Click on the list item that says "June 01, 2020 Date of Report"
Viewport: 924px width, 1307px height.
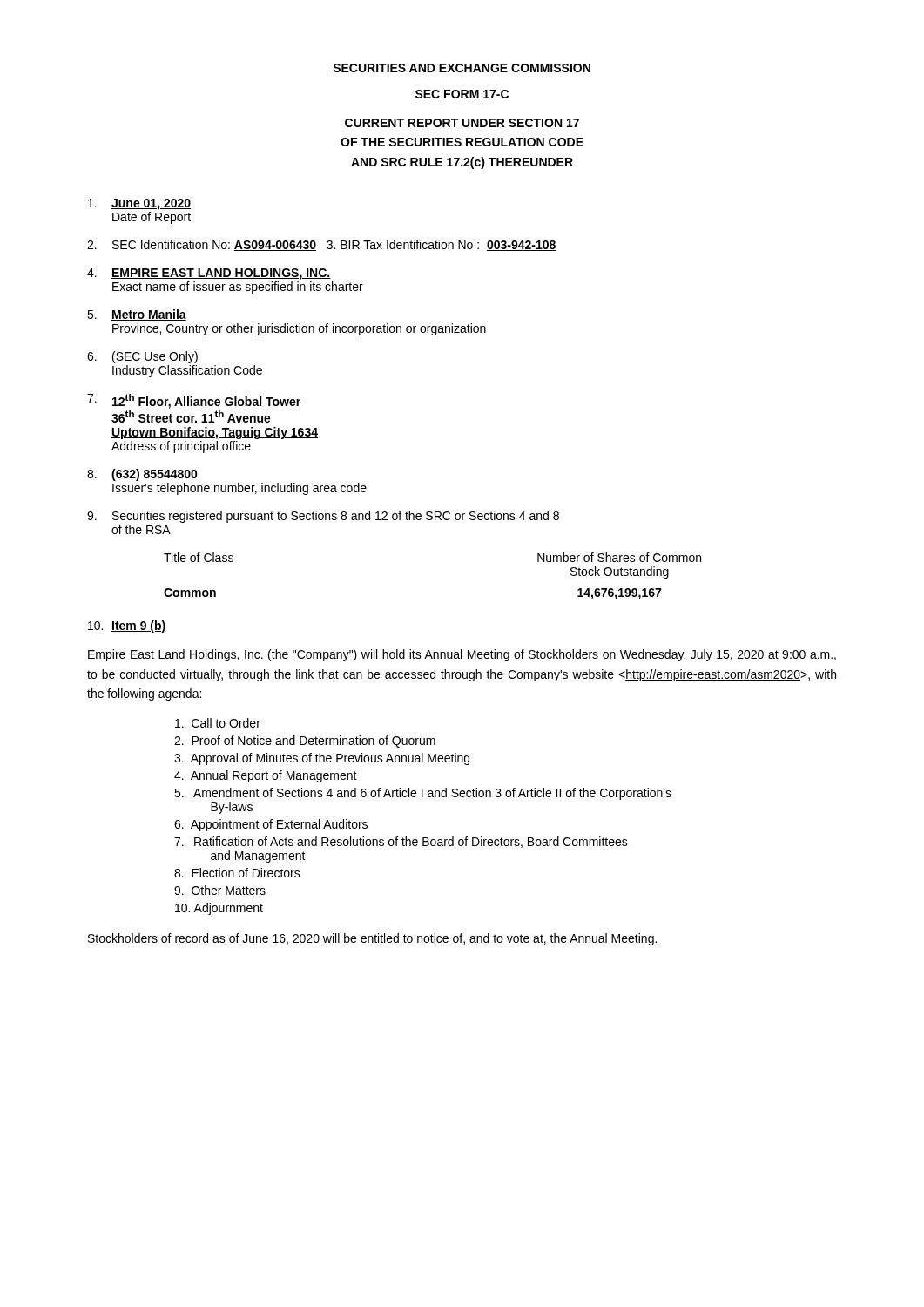click(x=139, y=210)
